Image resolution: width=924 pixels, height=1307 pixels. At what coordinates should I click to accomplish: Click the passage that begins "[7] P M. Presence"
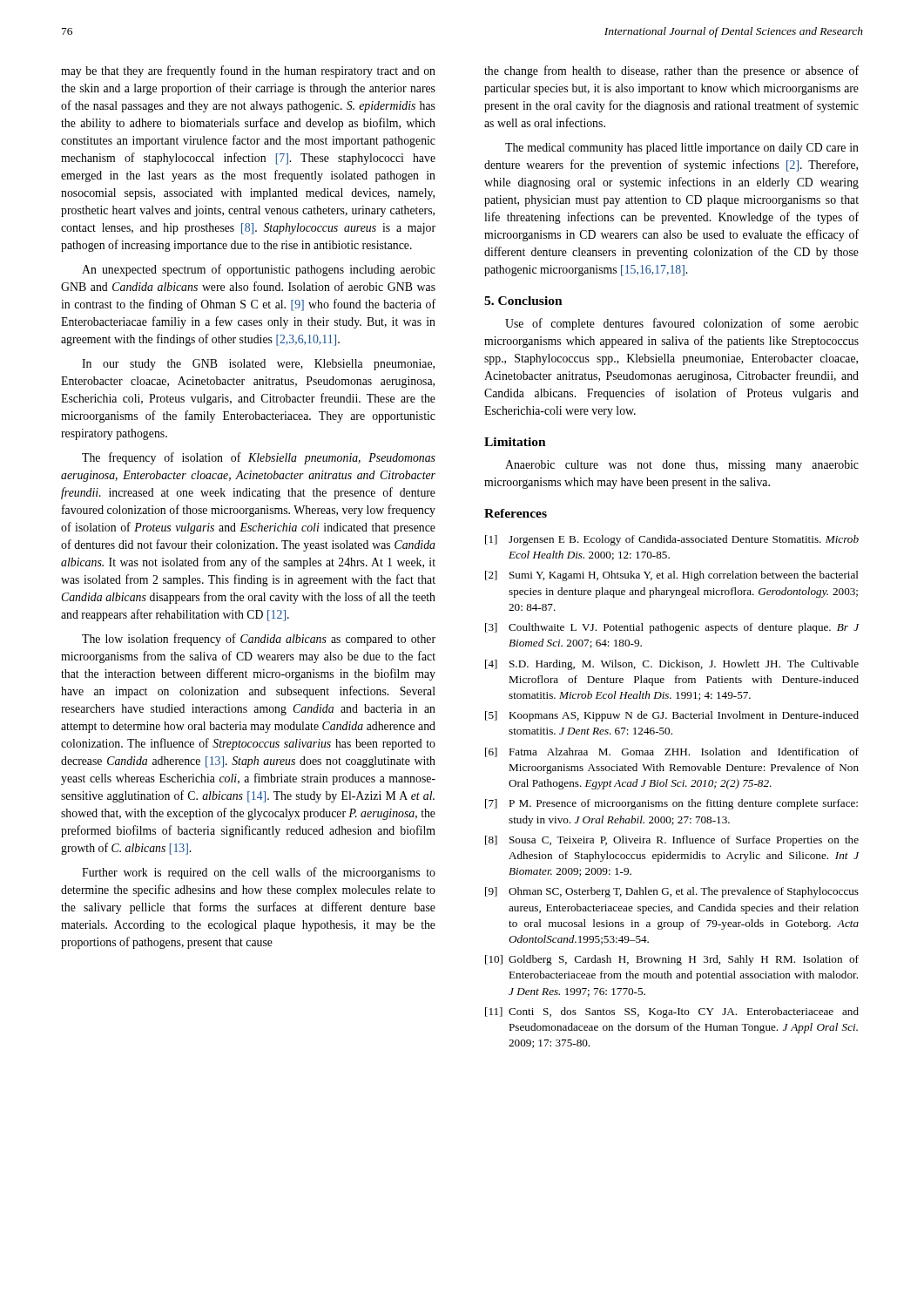click(x=671, y=812)
